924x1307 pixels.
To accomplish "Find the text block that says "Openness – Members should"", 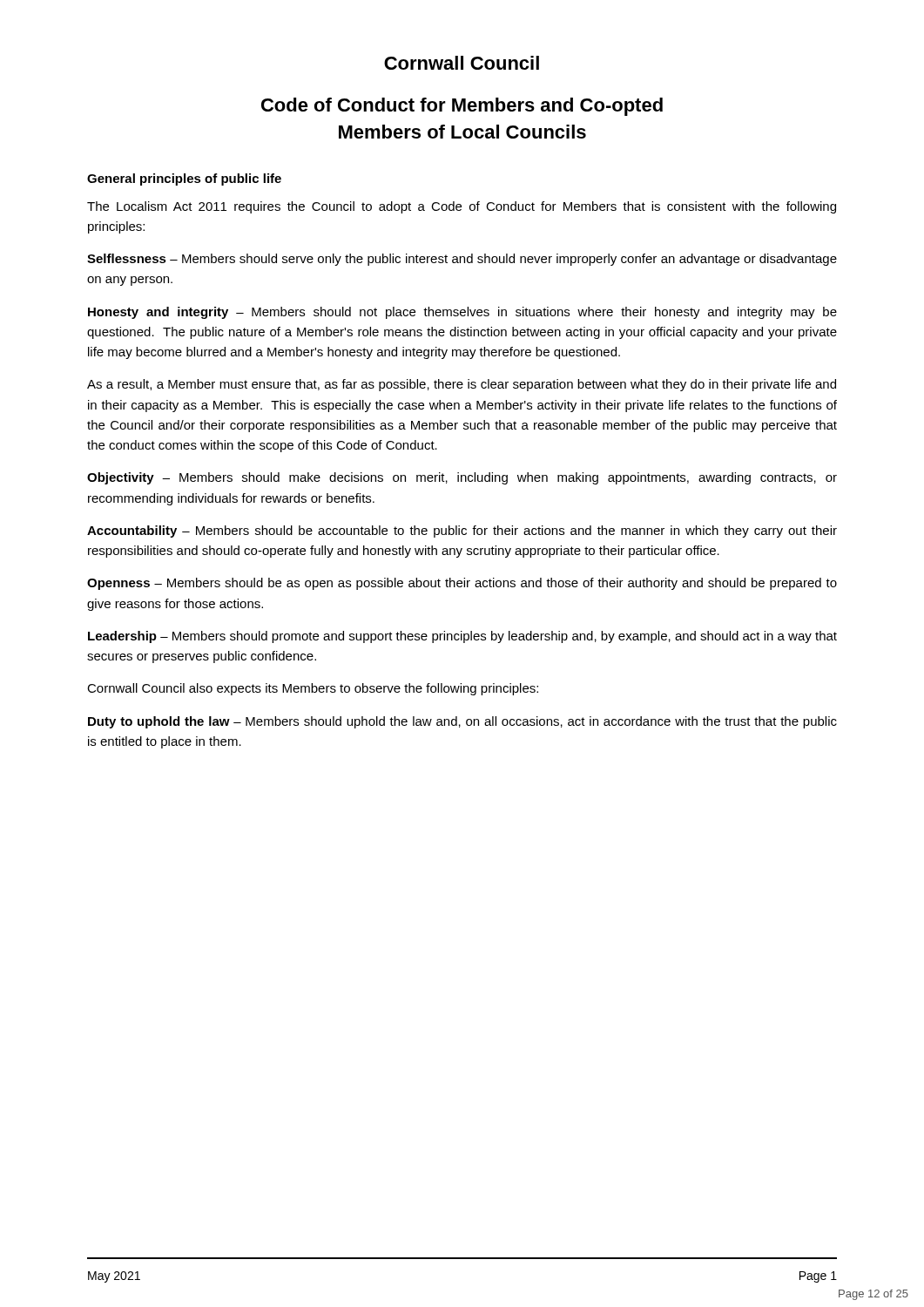I will tap(462, 593).
